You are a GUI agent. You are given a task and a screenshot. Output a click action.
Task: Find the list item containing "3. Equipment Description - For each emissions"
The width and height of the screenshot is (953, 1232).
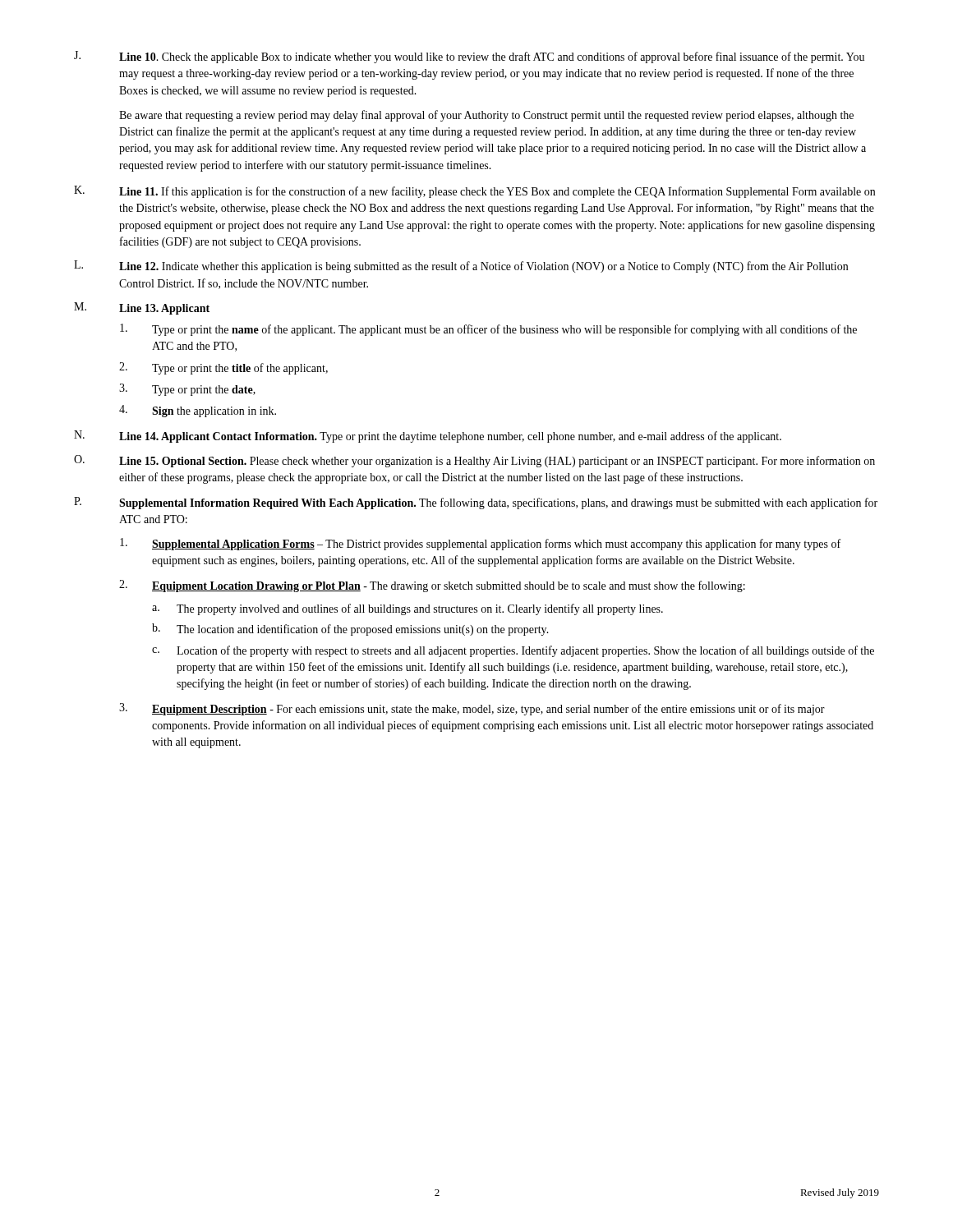[499, 726]
